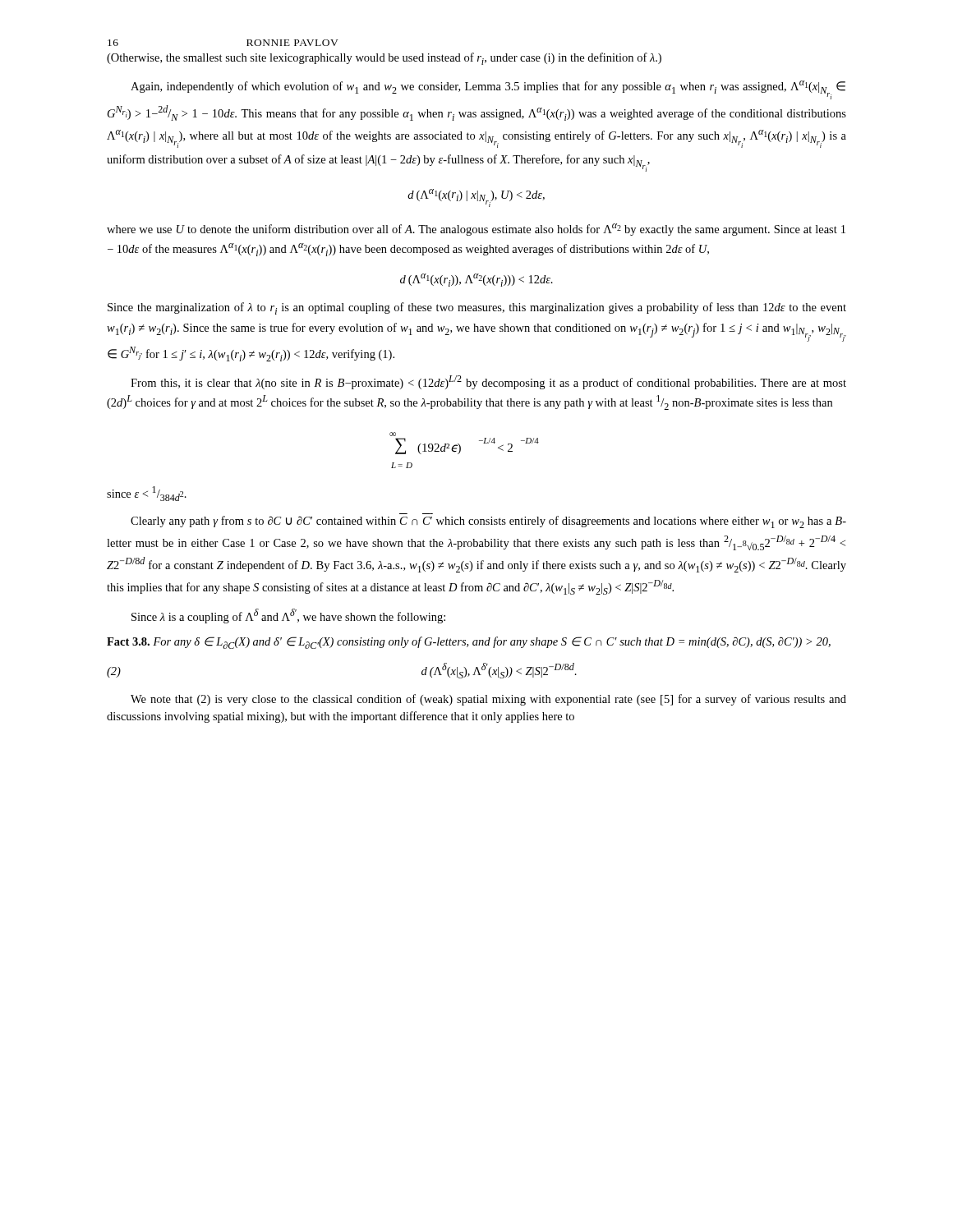Find the block on this page that starts "Since the marginalization of"

click(476, 332)
